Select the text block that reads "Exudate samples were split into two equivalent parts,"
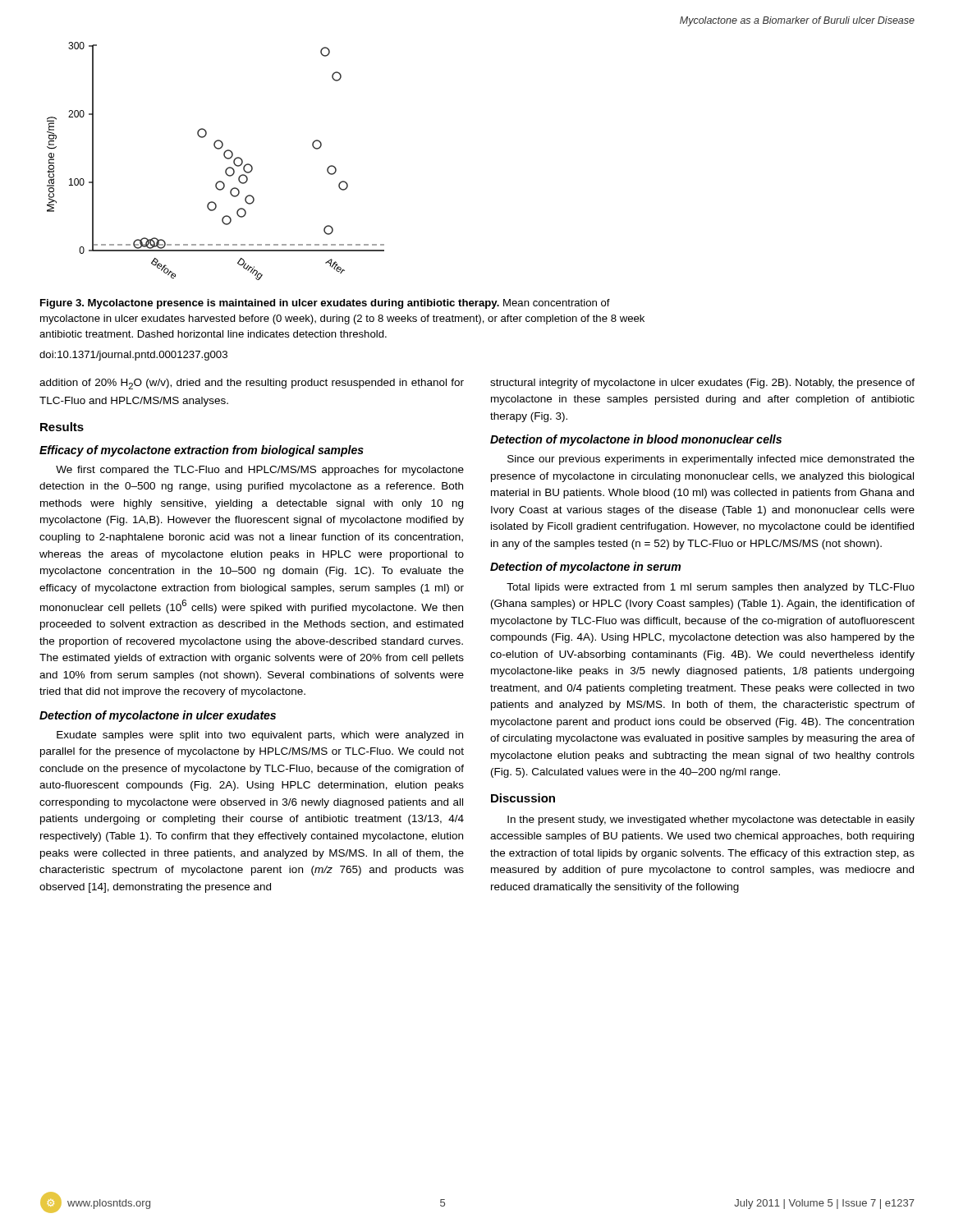The width and height of the screenshot is (954, 1232). coord(252,810)
